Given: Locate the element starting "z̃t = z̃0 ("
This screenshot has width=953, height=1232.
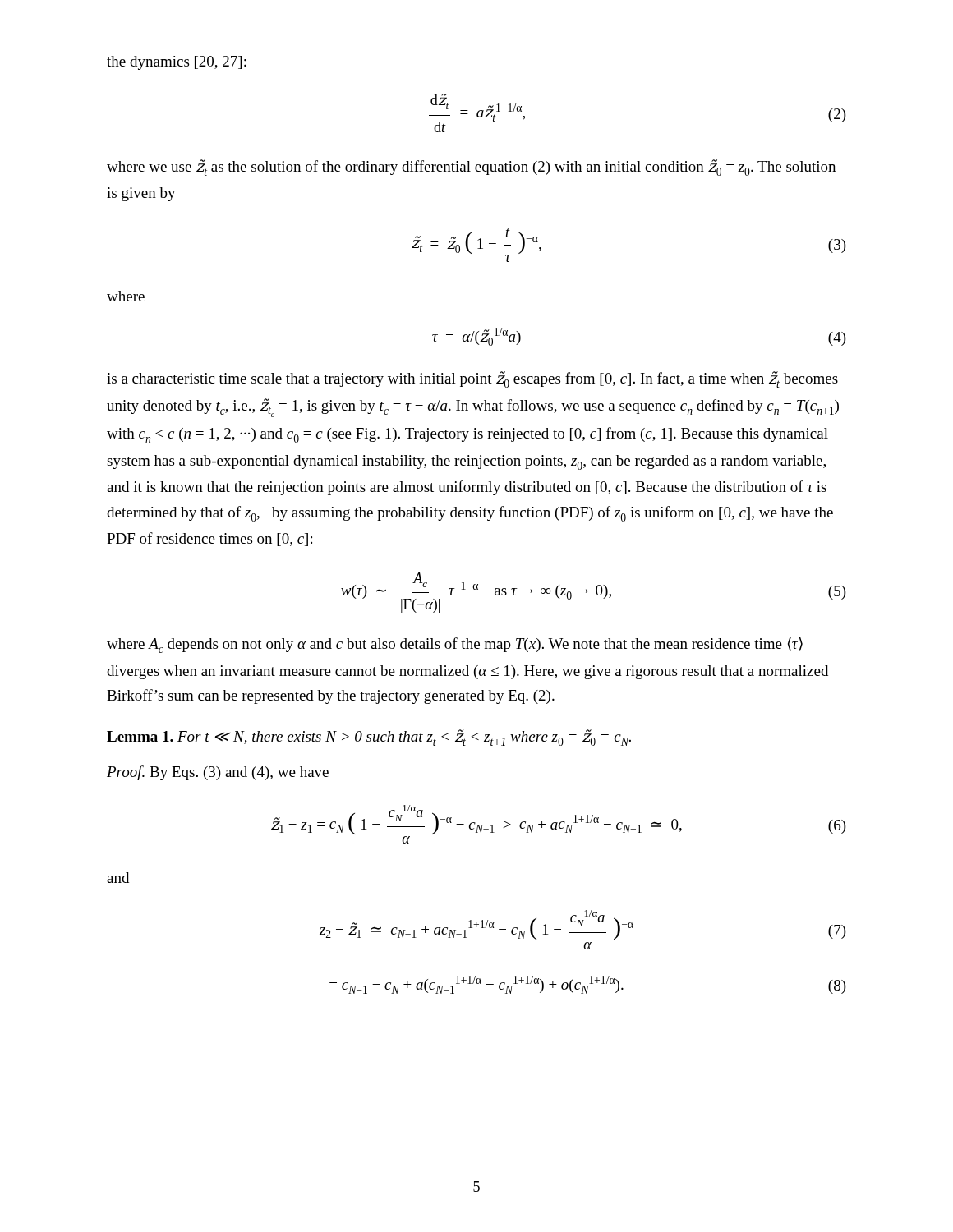Looking at the screenshot, I should [x=476, y=245].
